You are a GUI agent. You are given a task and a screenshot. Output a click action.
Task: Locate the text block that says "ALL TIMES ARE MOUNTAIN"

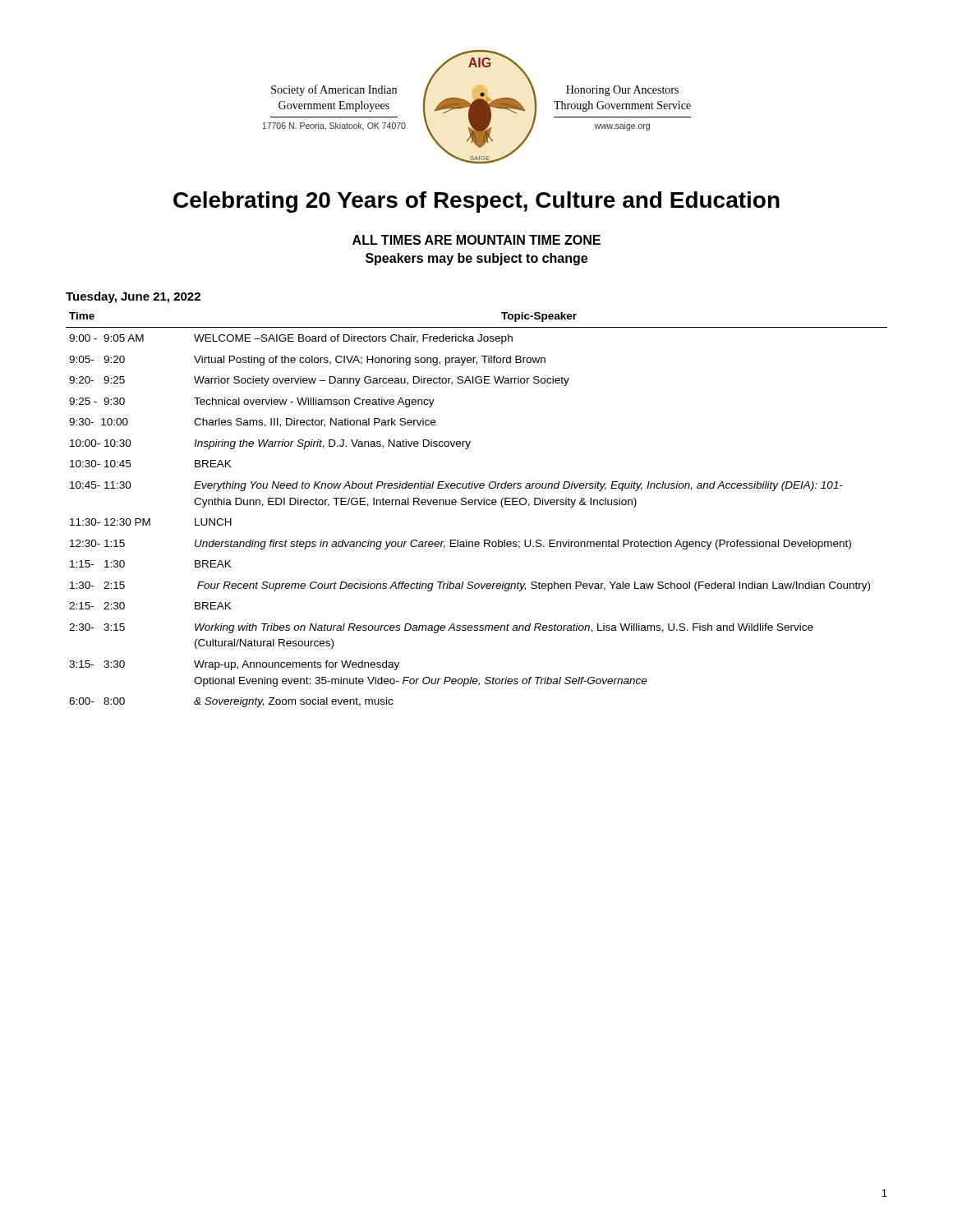click(476, 250)
